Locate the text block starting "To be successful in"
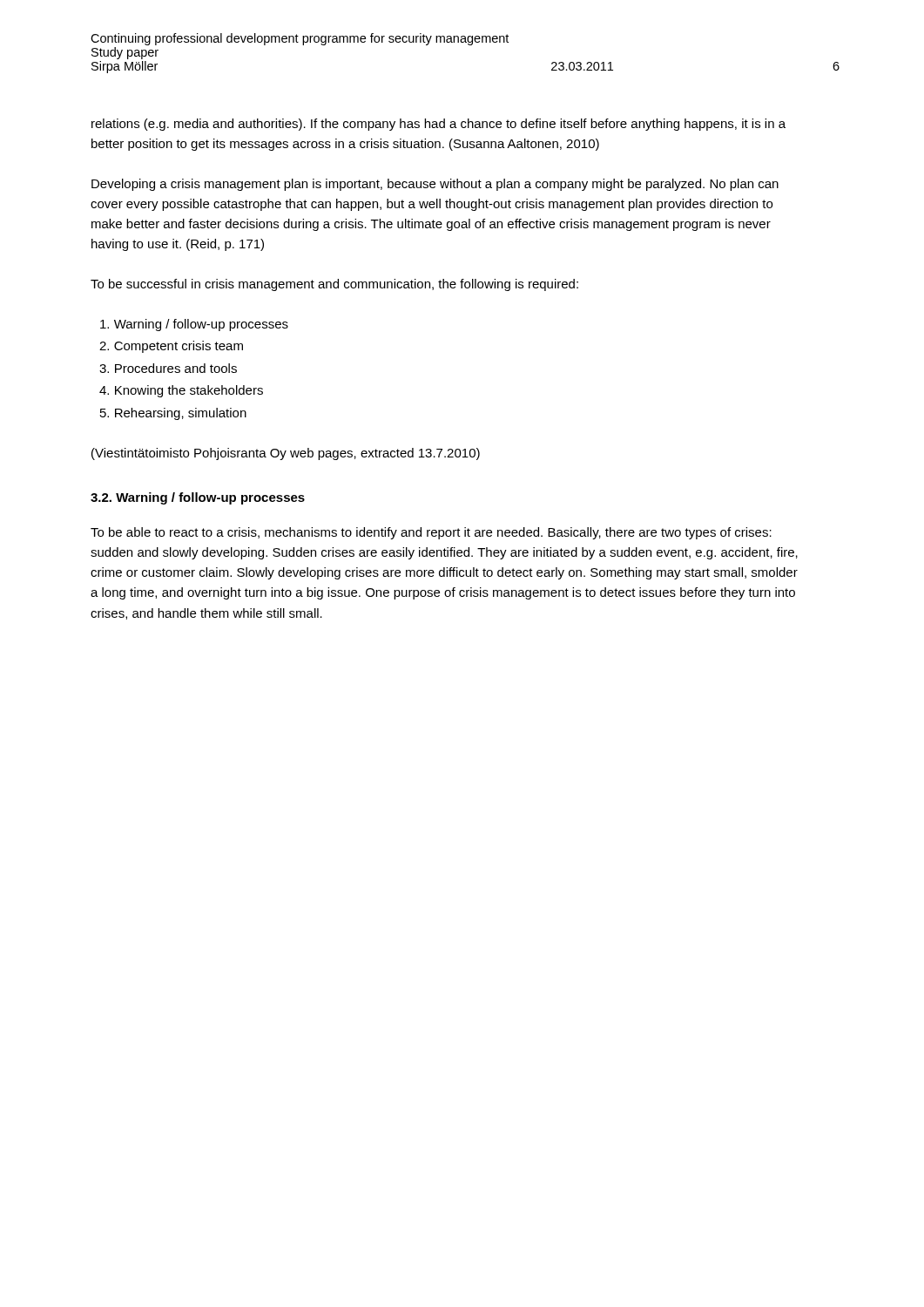 (335, 283)
